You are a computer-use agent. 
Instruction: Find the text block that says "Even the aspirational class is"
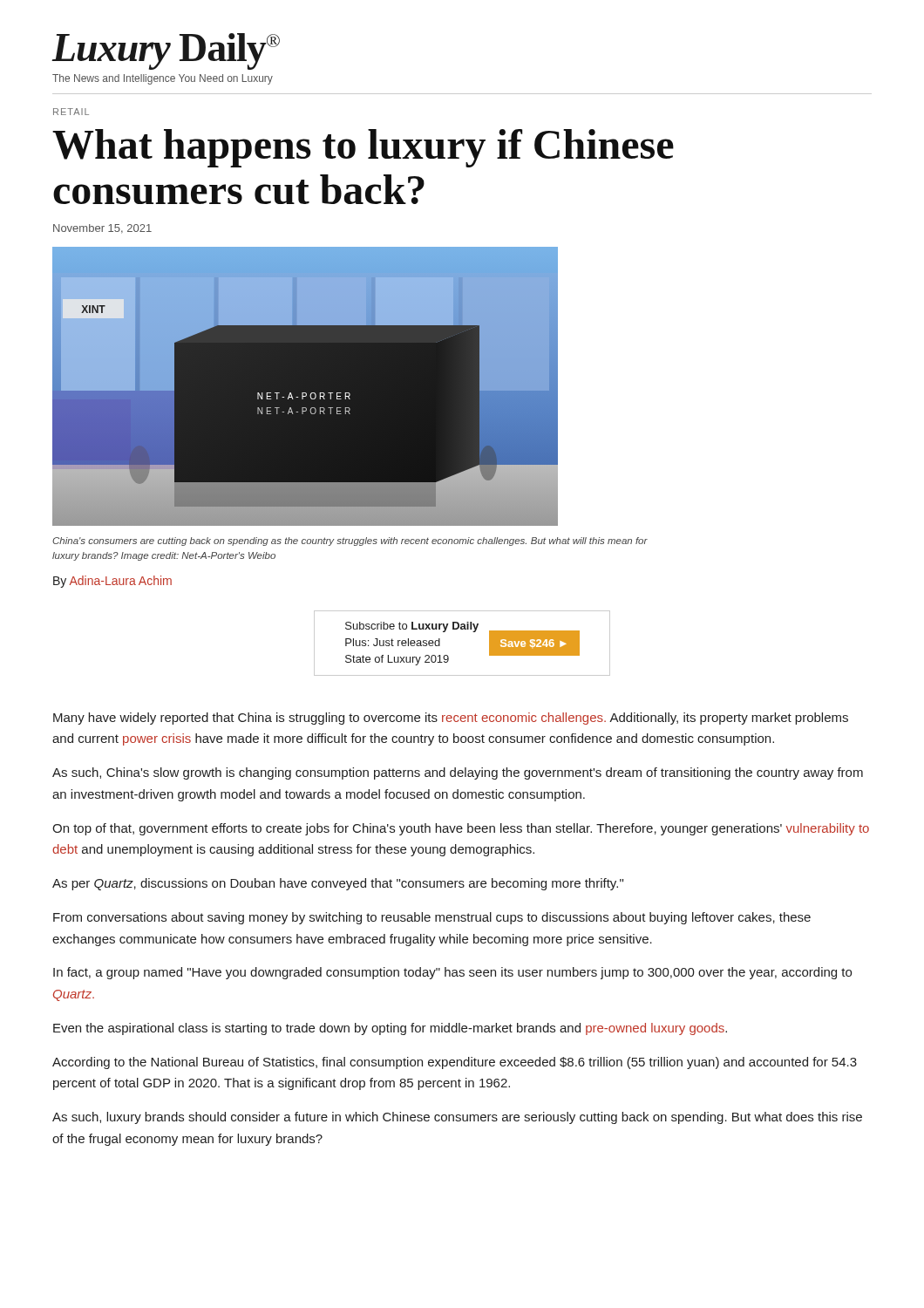(390, 1028)
